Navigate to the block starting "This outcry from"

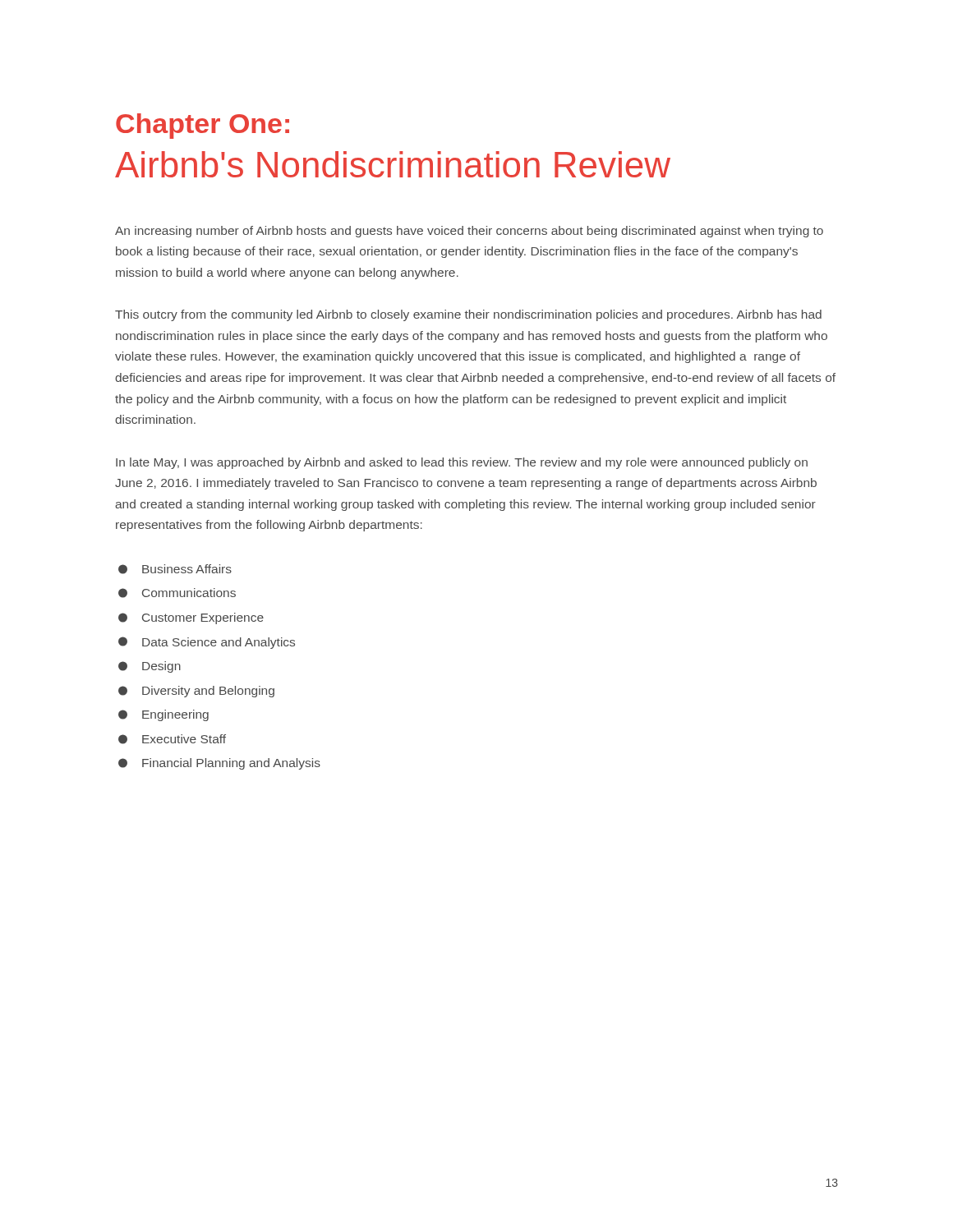[476, 367]
